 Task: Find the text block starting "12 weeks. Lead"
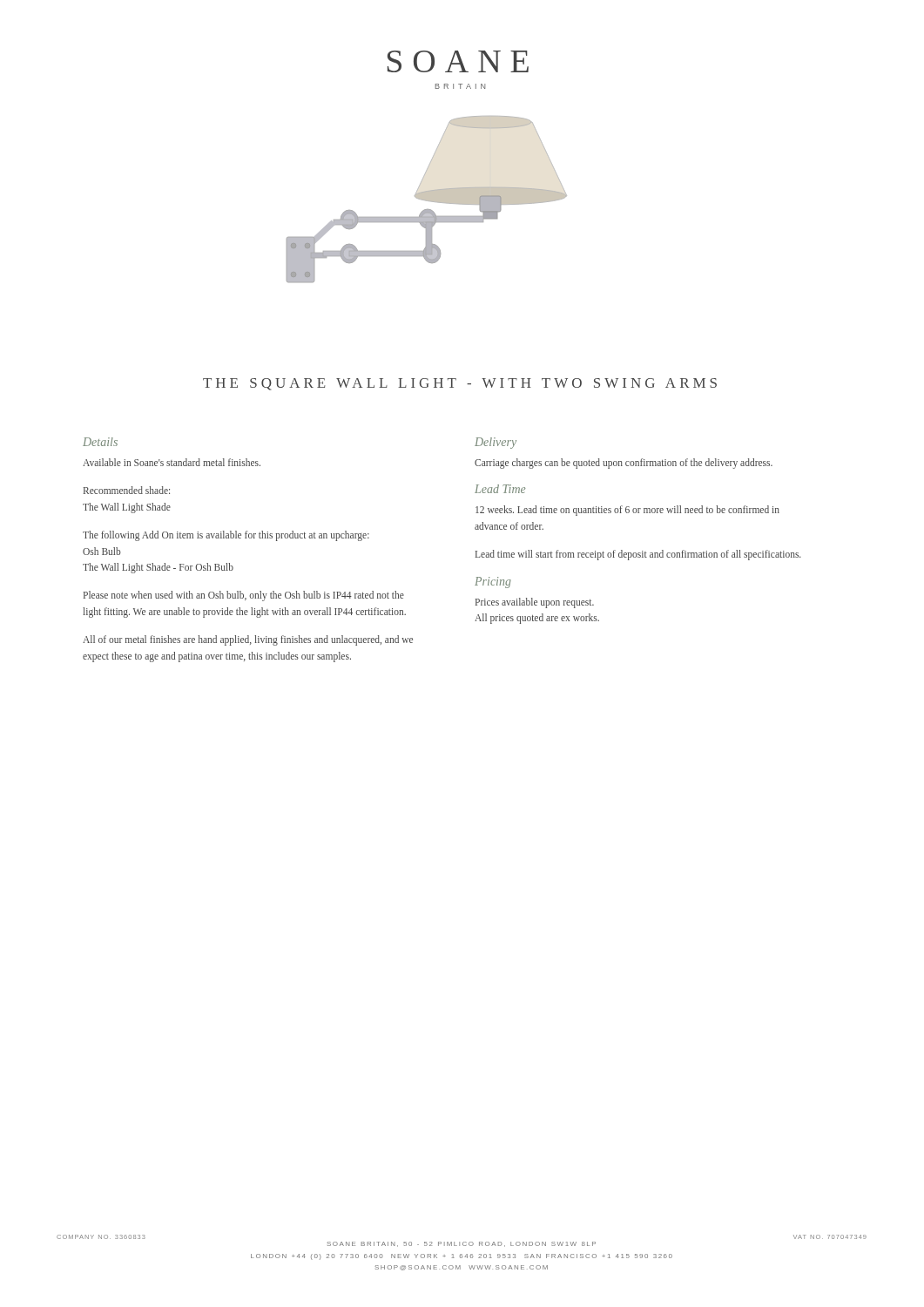[642, 518]
